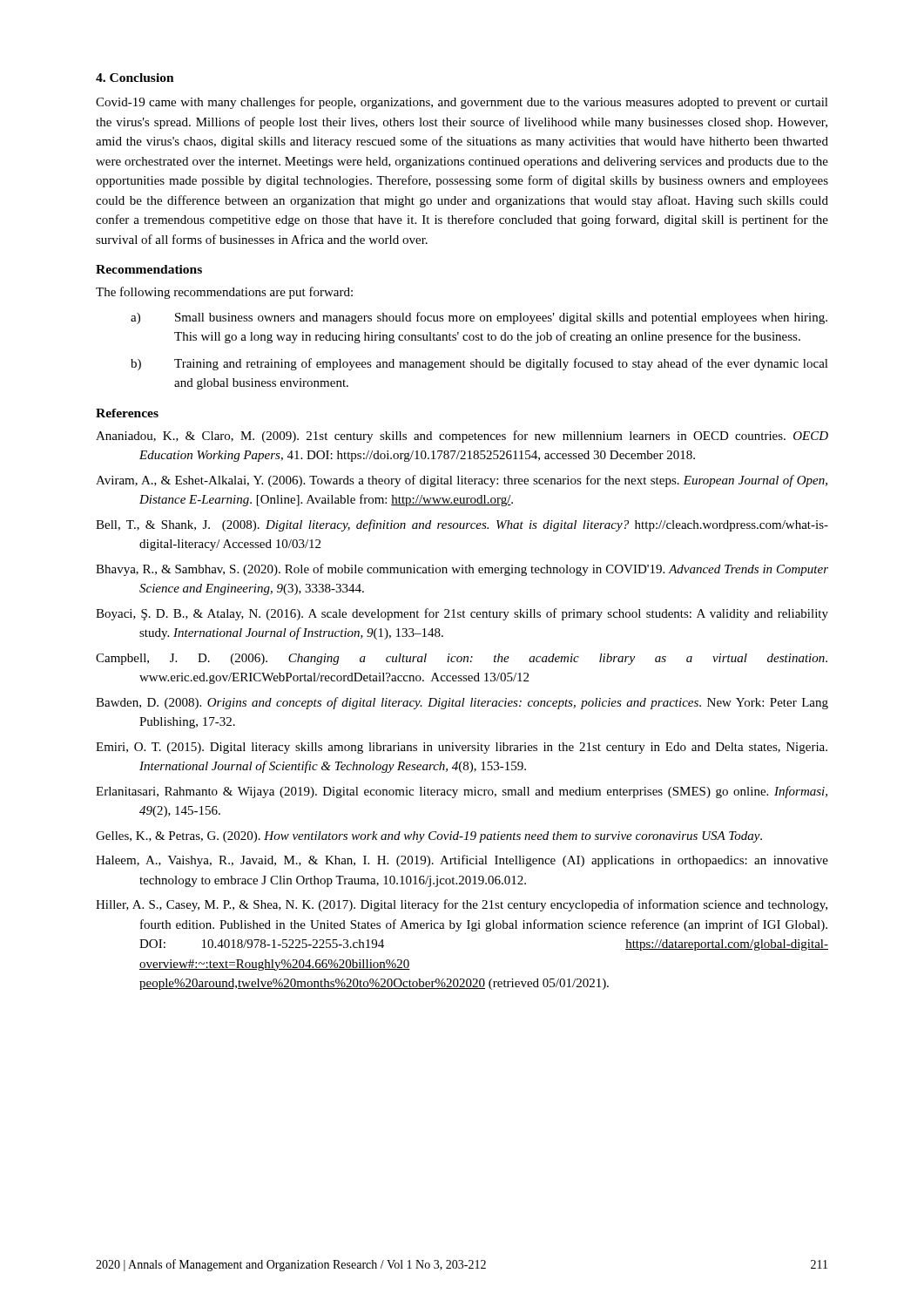Point to the block starting "The following recommendations are put forward:"

(x=225, y=292)
